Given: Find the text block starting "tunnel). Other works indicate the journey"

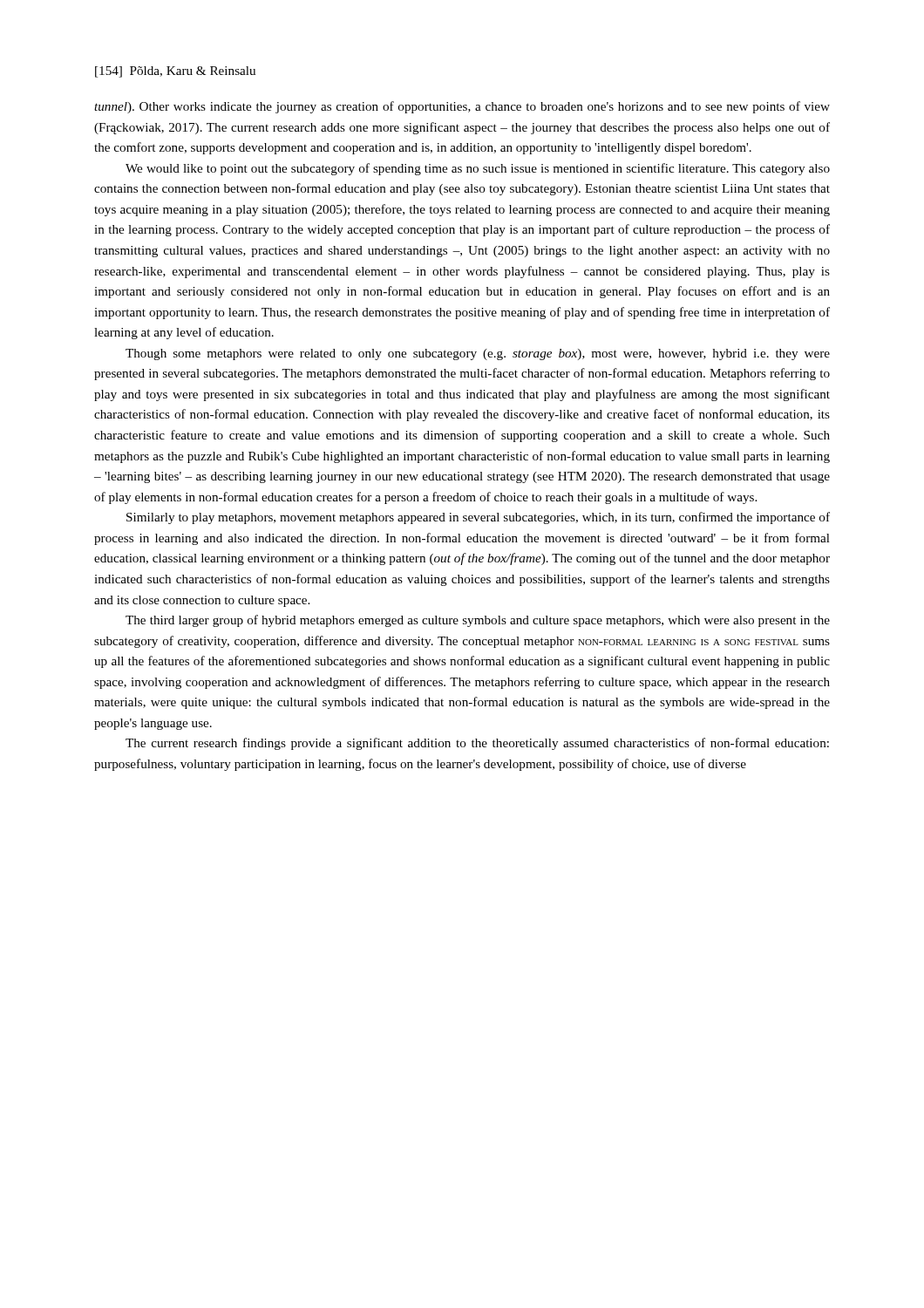Looking at the screenshot, I should [x=462, y=435].
